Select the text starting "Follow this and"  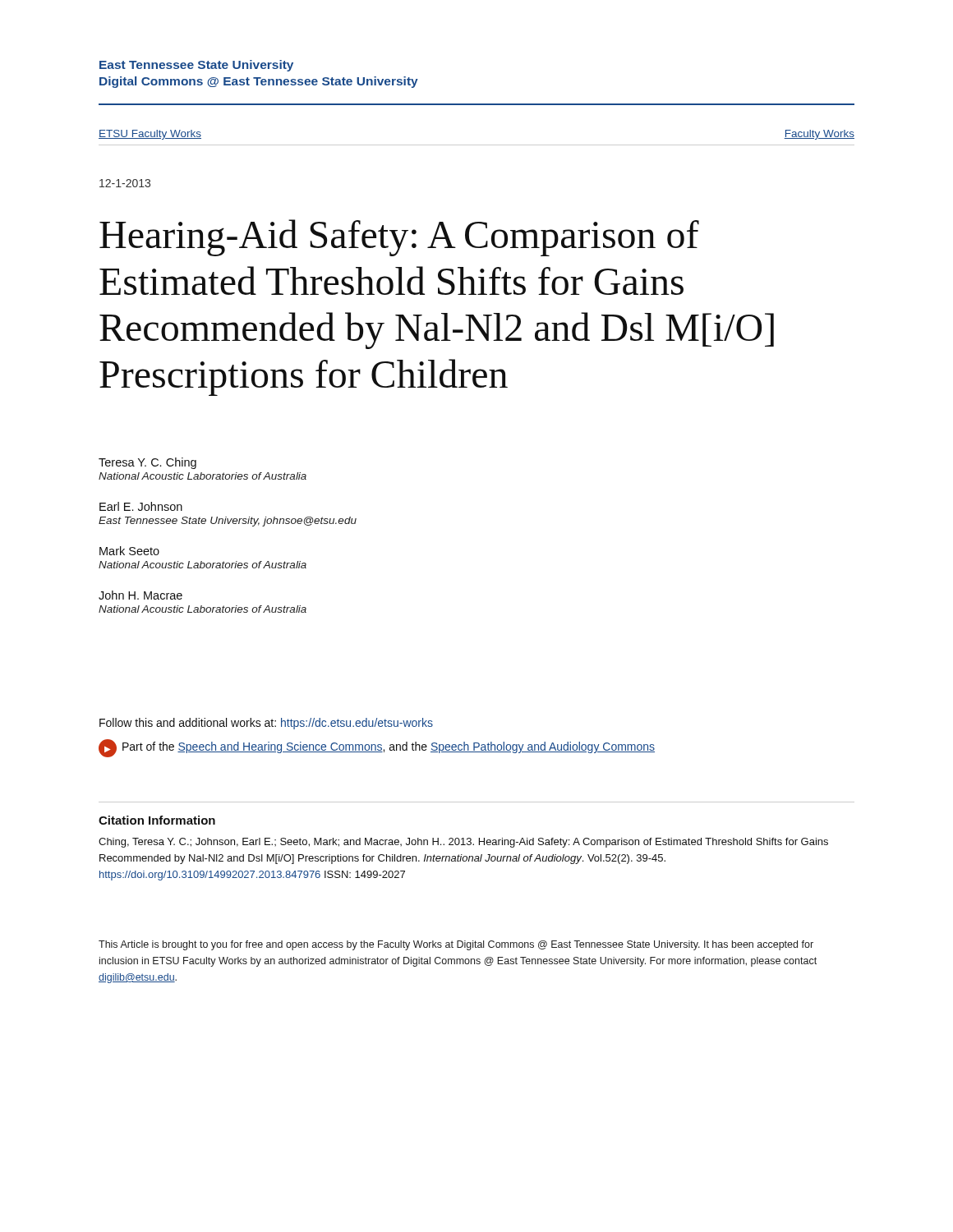[x=476, y=738]
